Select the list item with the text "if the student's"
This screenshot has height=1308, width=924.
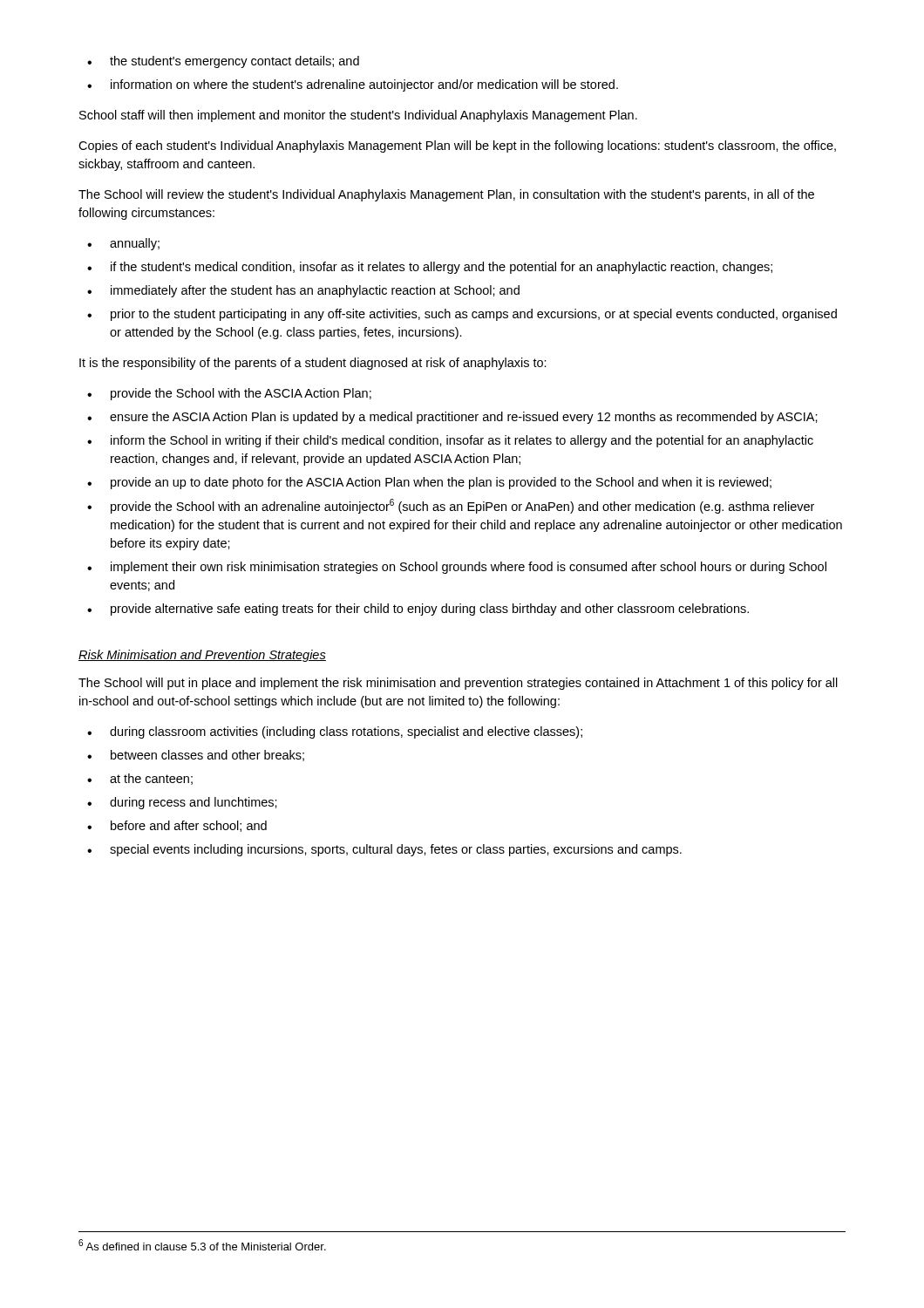click(462, 267)
